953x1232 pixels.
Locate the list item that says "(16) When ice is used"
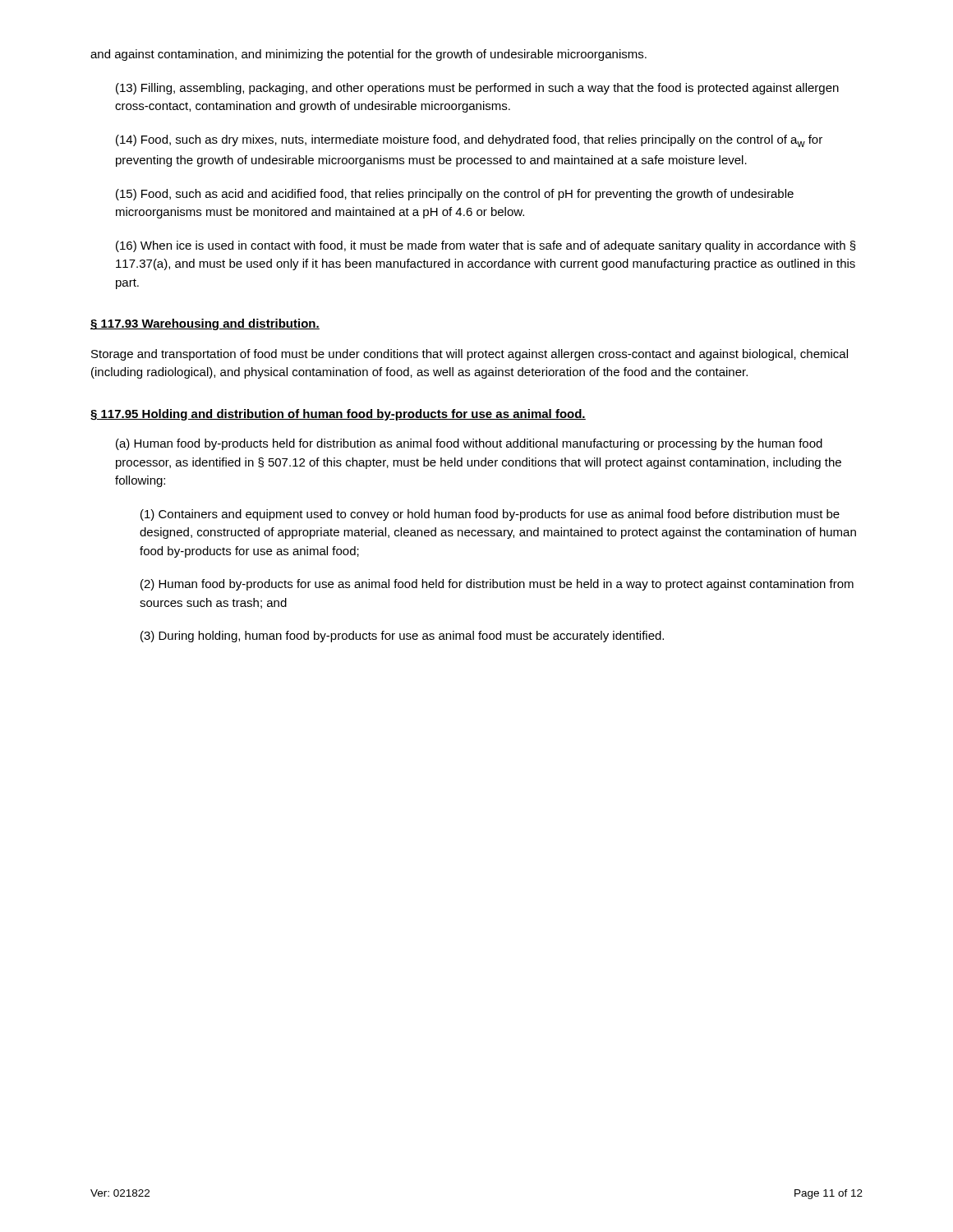click(x=486, y=263)
